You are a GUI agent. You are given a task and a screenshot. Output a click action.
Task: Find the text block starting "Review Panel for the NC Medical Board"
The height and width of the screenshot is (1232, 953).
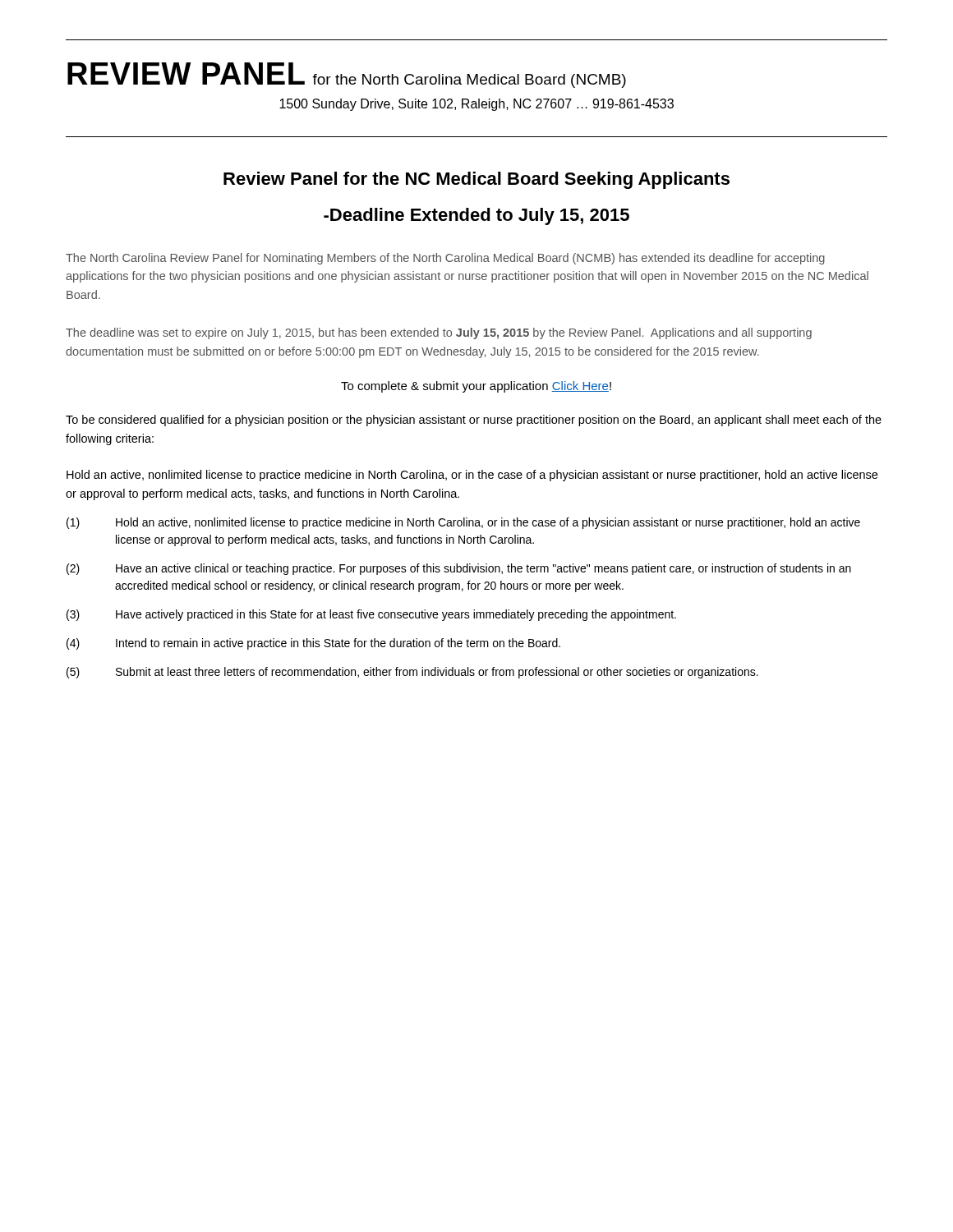coord(476,179)
